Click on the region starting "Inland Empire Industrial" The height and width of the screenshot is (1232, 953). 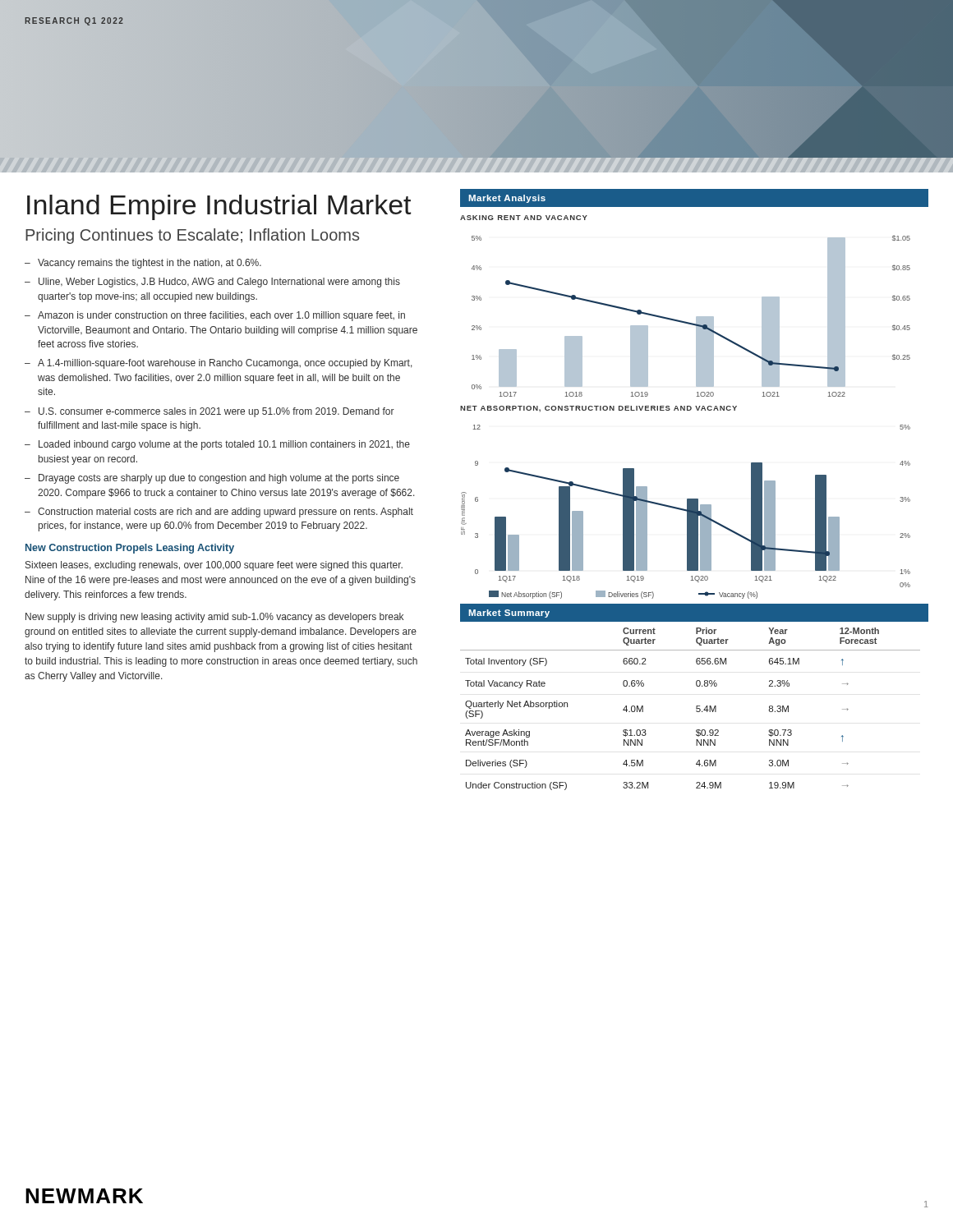pos(218,205)
